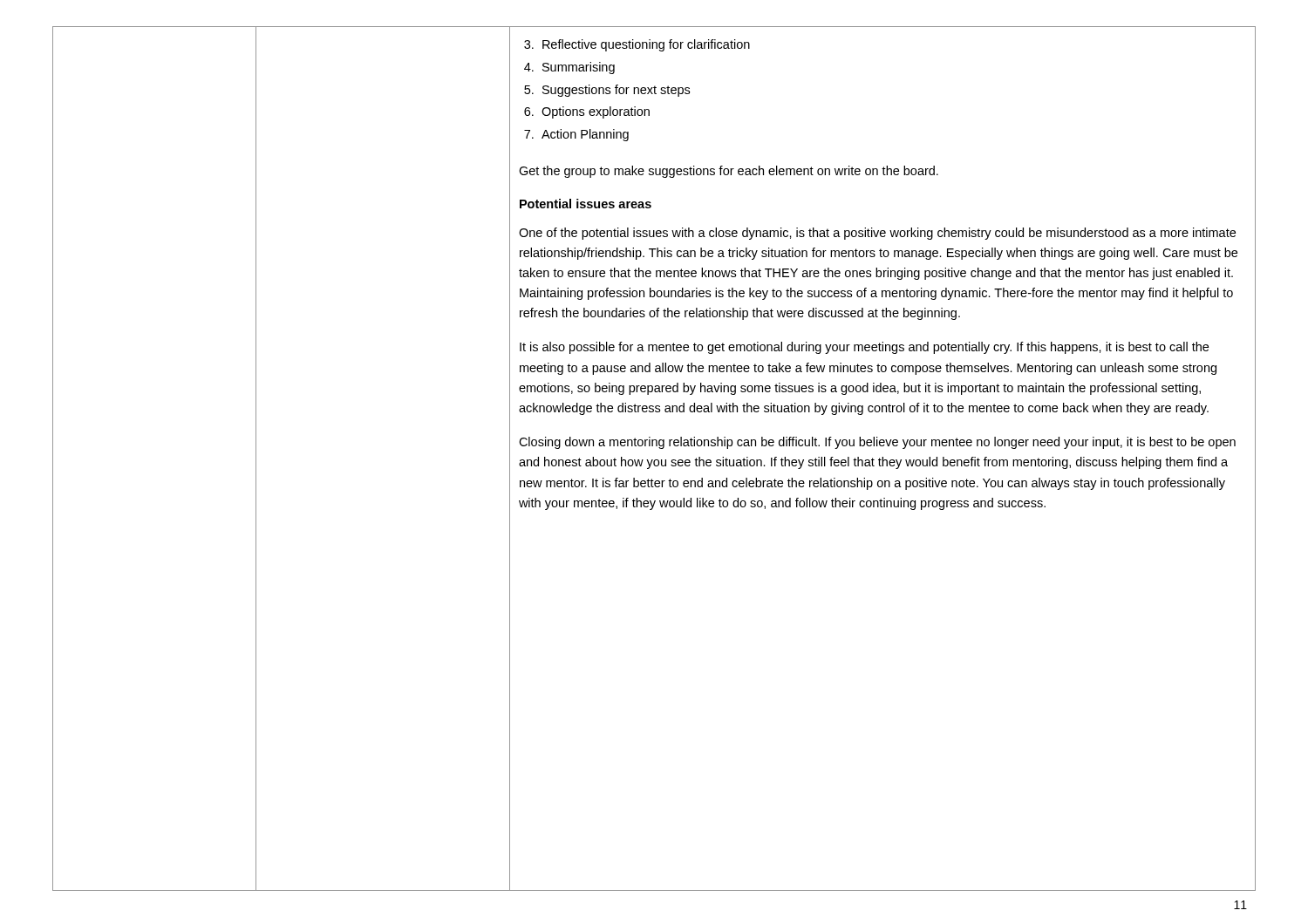Where is the passage that starts "One of the potential issues with a"?

[878, 273]
